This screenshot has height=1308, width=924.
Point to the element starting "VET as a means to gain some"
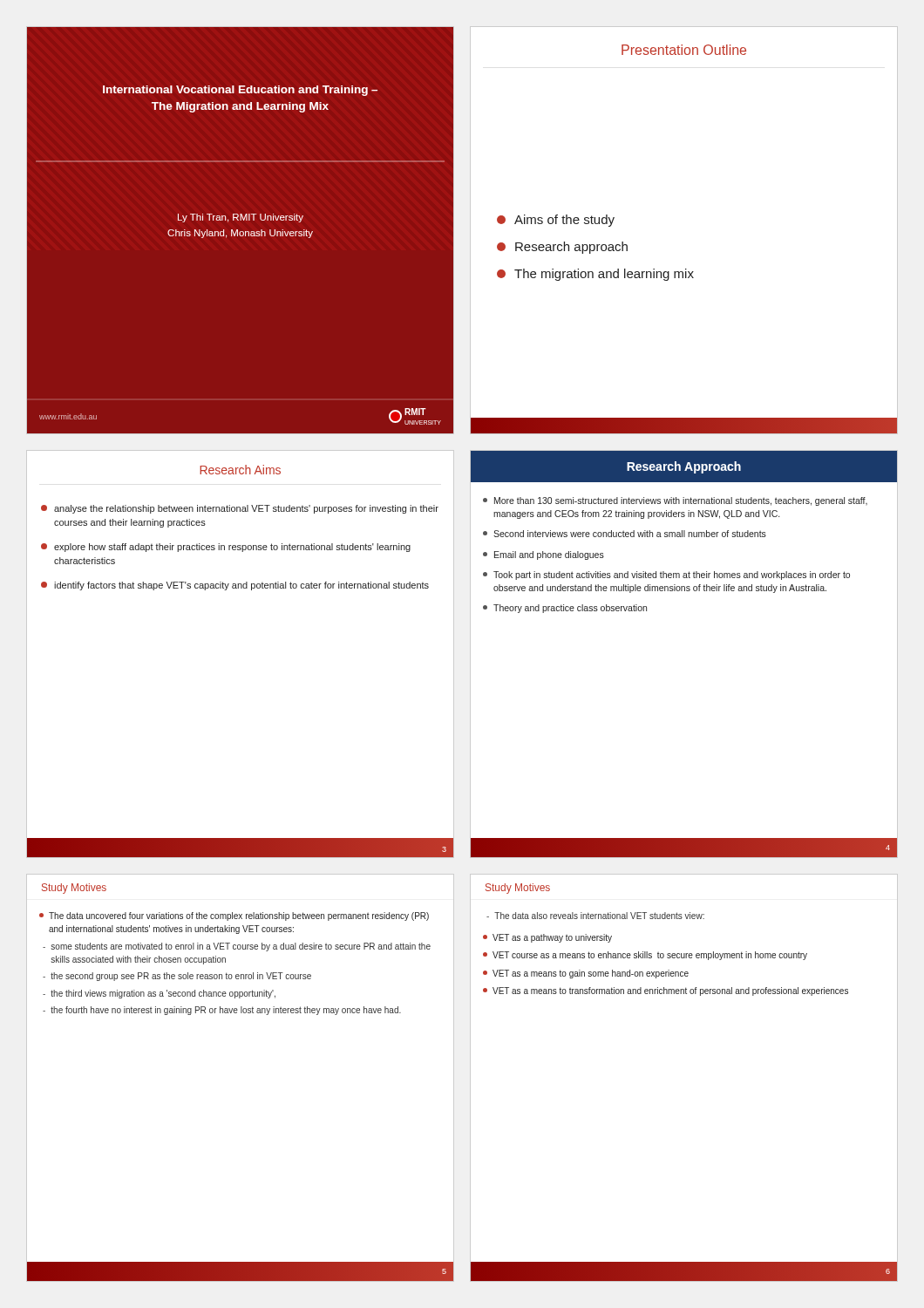(586, 974)
